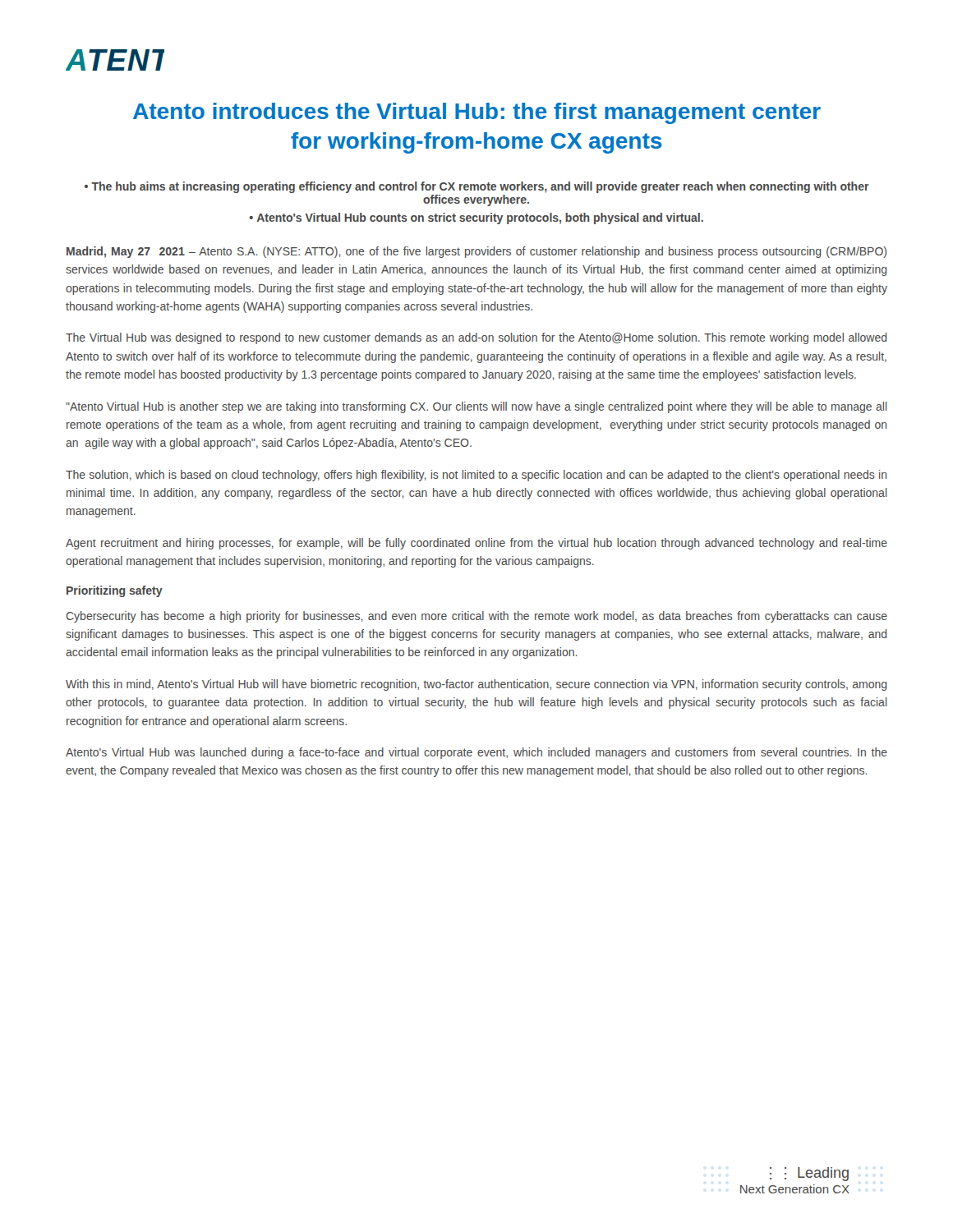The height and width of the screenshot is (1232, 953).
Task: Find the block on this page that starts "Agent recruitment and hiring processes, for"
Action: pyautogui.click(x=476, y=552)
